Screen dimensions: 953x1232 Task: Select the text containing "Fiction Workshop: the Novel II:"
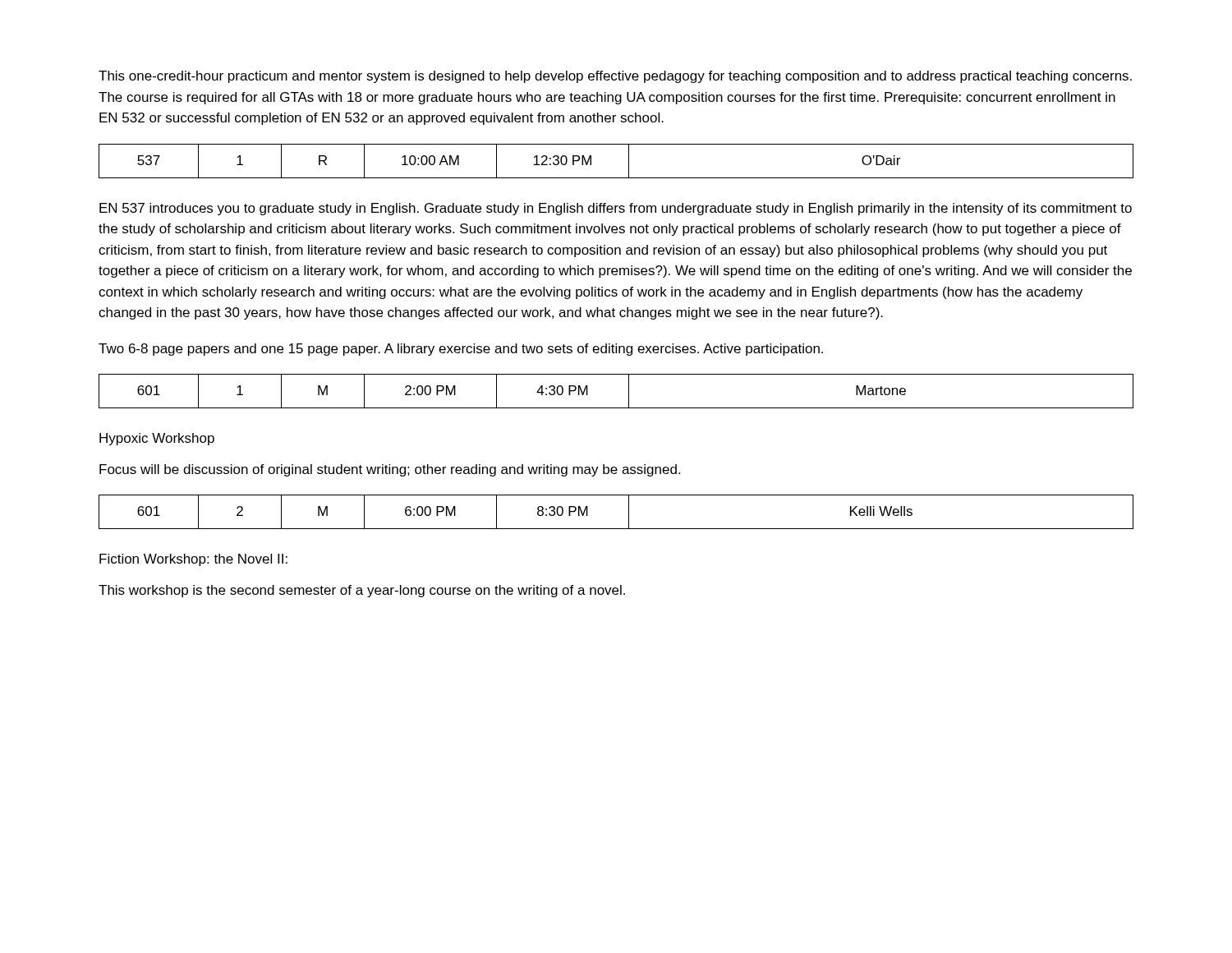pyautogui.click(x=193, y=559)
